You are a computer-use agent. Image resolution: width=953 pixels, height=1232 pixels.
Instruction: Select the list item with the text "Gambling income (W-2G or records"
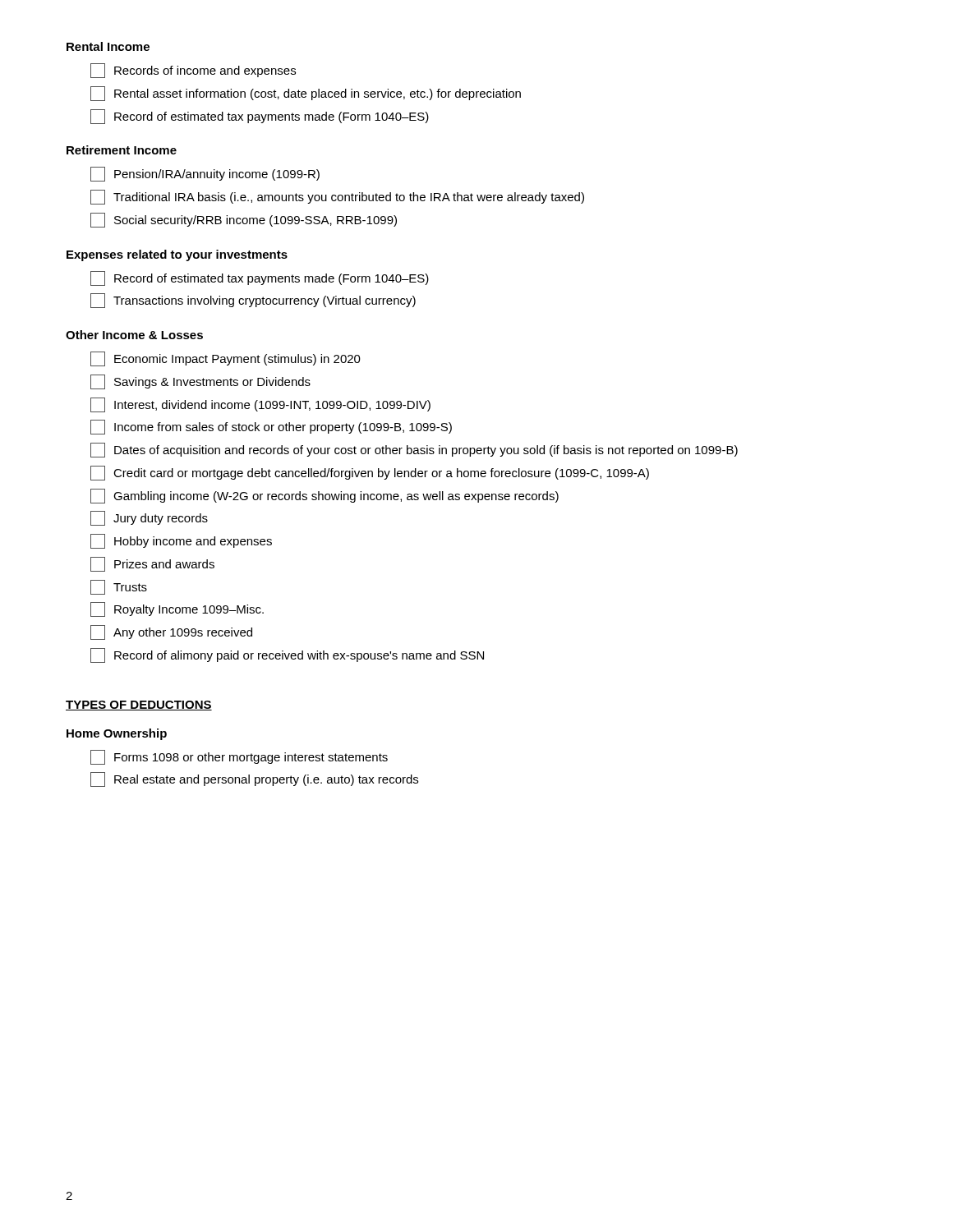pyautogui.click(x=489, y=496)
